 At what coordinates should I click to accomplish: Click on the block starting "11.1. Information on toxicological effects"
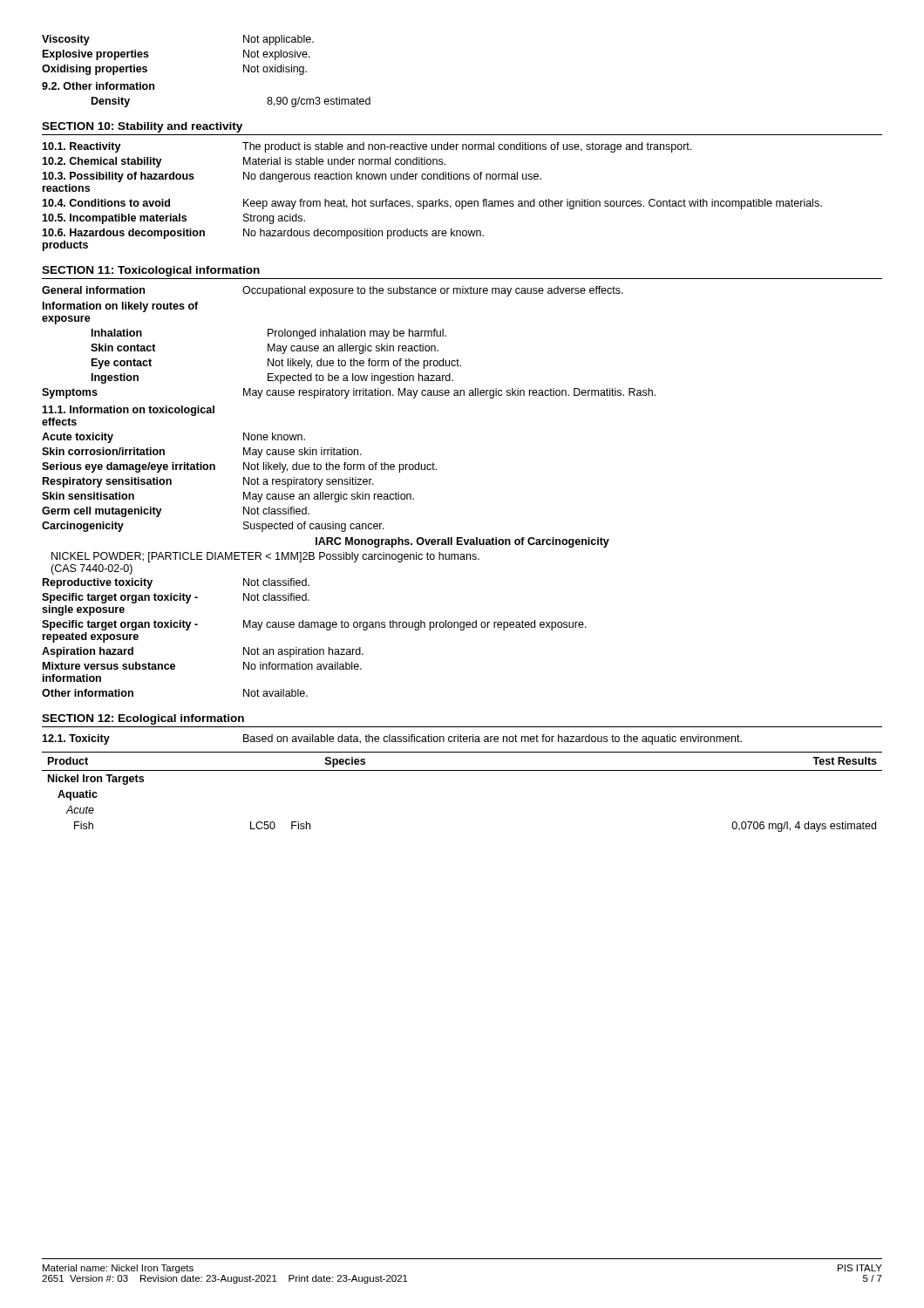point(128,411)
